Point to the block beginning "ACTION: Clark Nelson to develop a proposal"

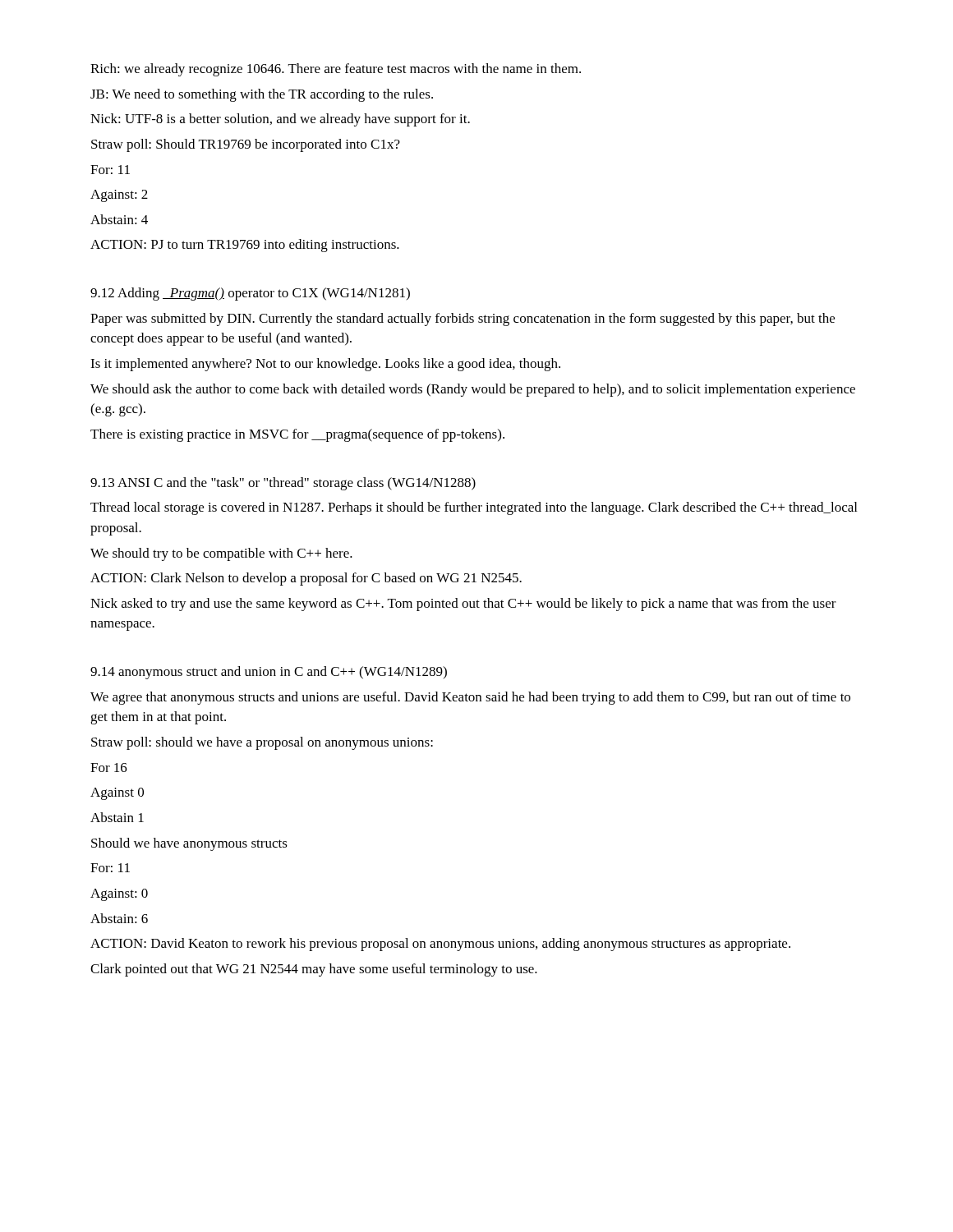point(476,579)
